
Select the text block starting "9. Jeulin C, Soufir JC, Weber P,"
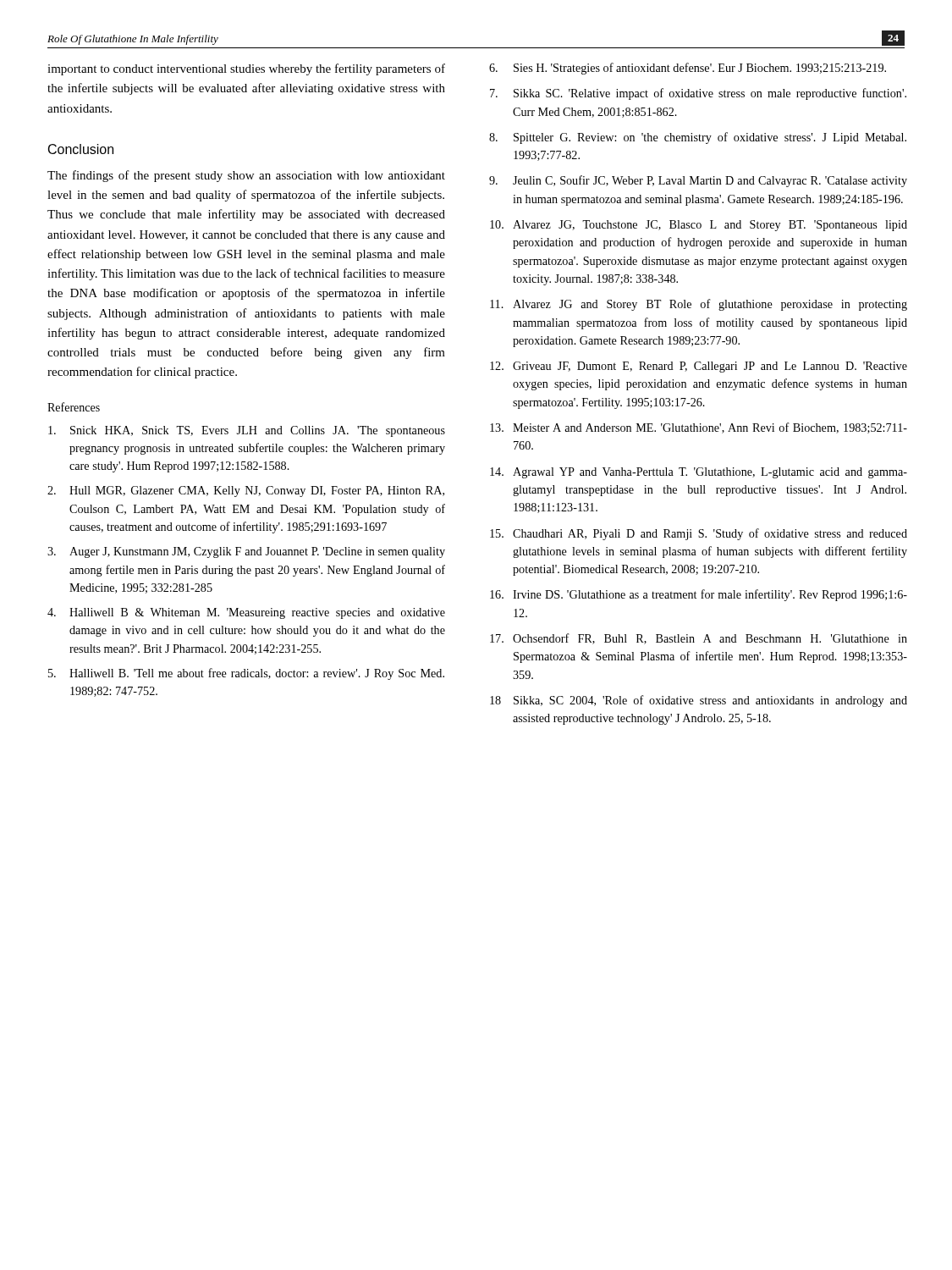click(698, 190)
